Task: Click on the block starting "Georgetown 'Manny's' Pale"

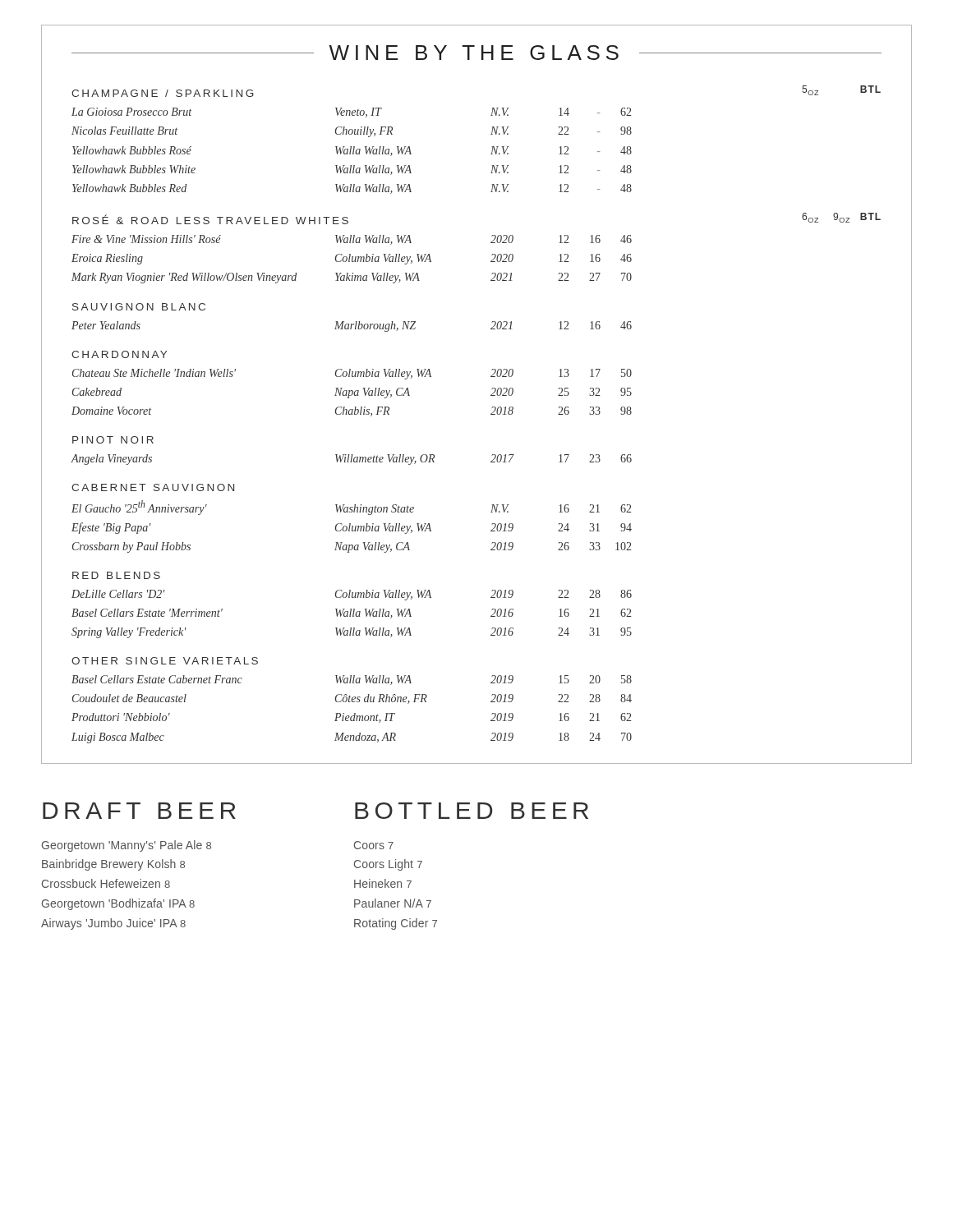Action: coord(181,846)
